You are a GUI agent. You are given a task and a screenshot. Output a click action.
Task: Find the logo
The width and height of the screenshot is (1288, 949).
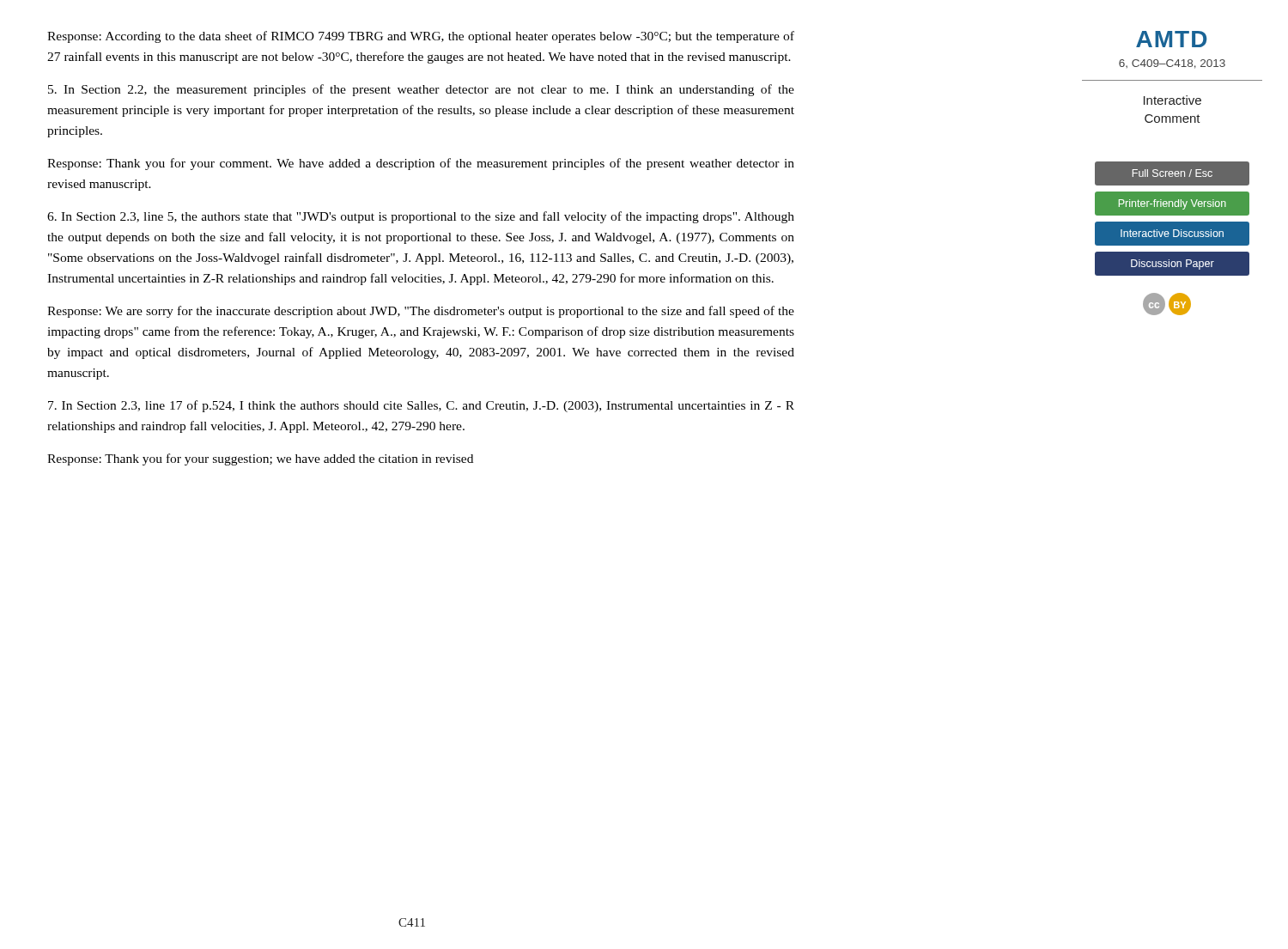pos(1172,304)
